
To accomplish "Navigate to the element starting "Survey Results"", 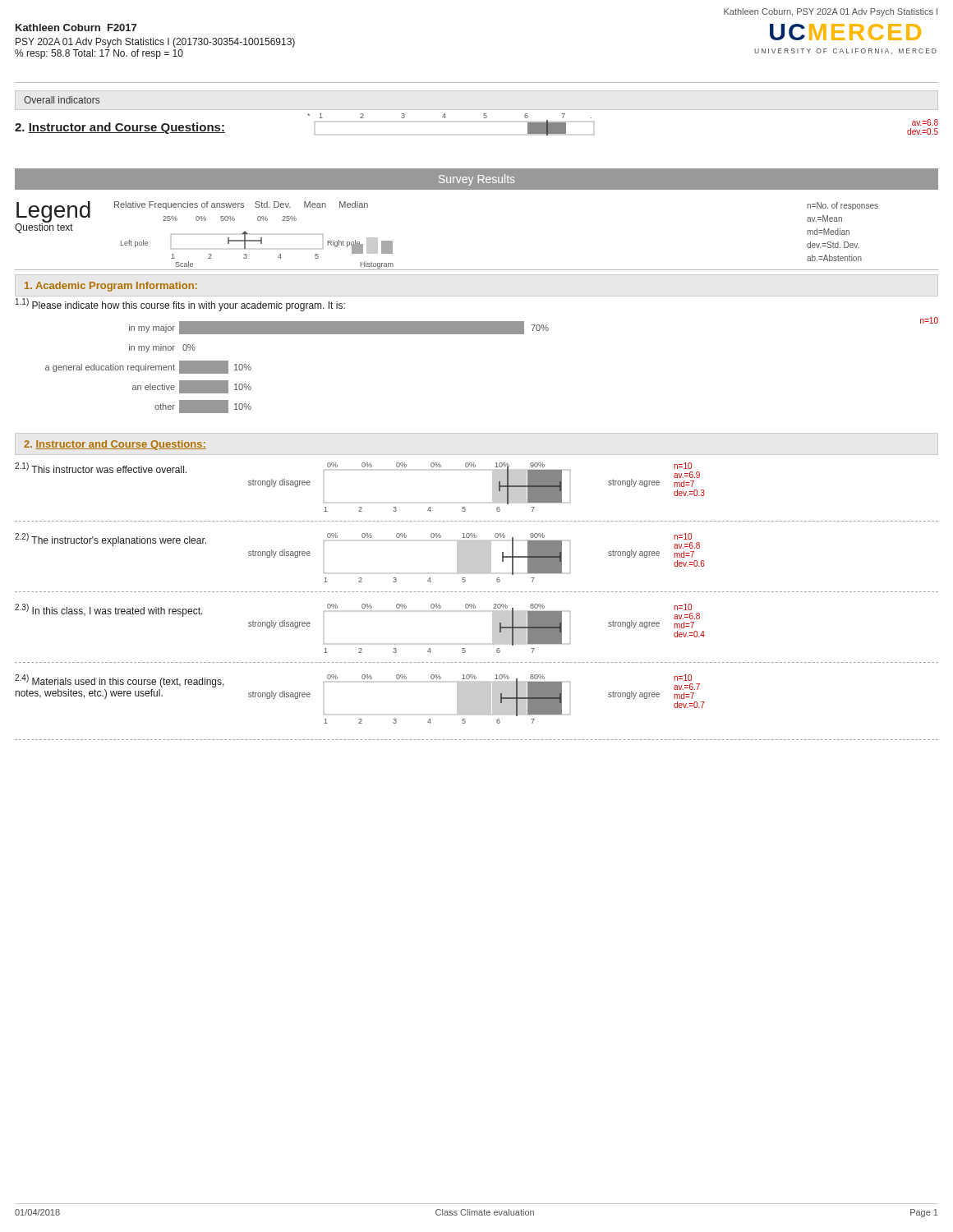I will [x=476, y=179].
